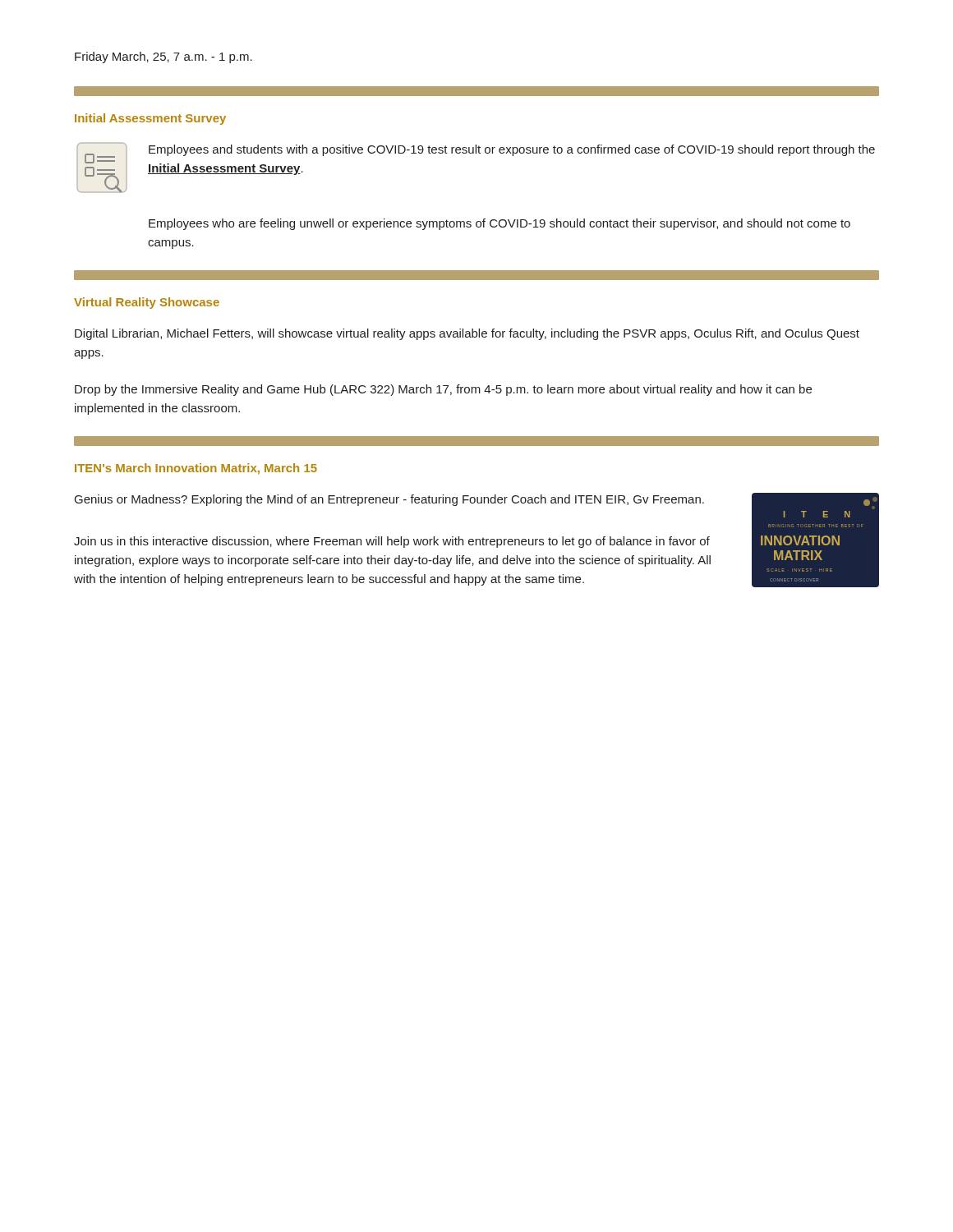Locate the block of text that opens with "Drop by the Immersive Reality and Game"
Viewport: 953px width, 1232px height.
[x=443, y=398]
